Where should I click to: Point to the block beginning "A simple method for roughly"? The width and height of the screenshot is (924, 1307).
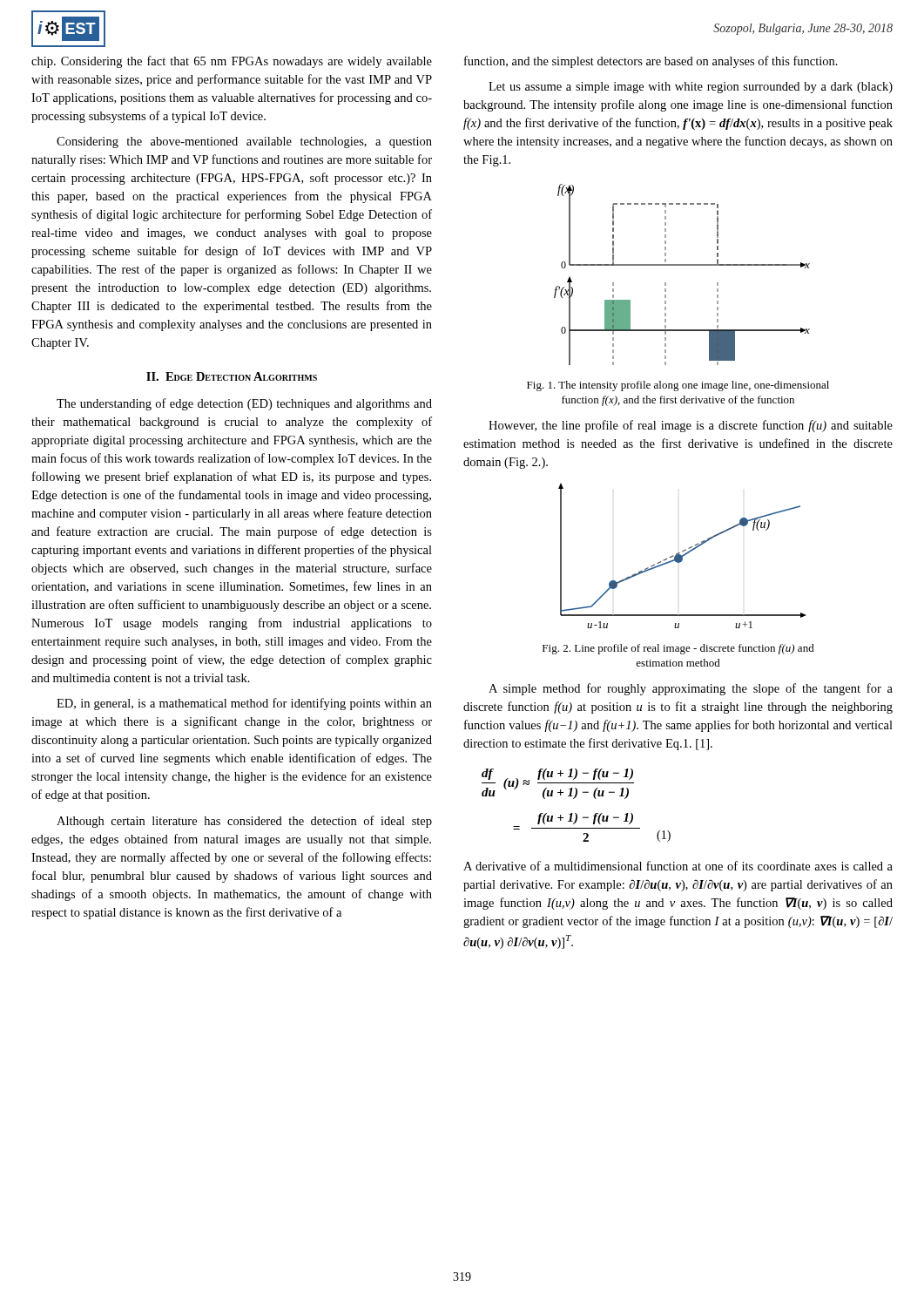(678, 716)
